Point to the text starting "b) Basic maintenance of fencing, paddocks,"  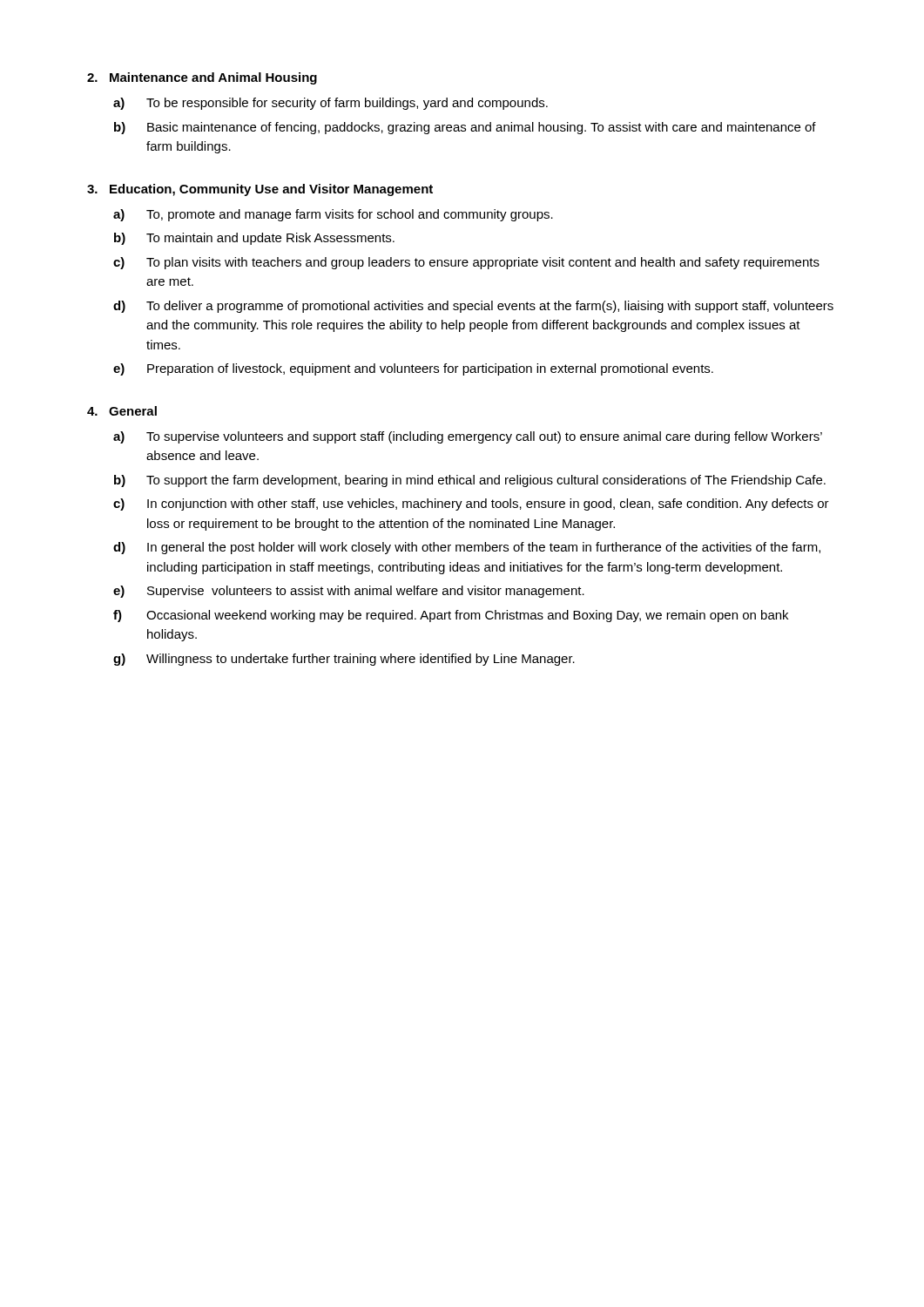(462, 137)
